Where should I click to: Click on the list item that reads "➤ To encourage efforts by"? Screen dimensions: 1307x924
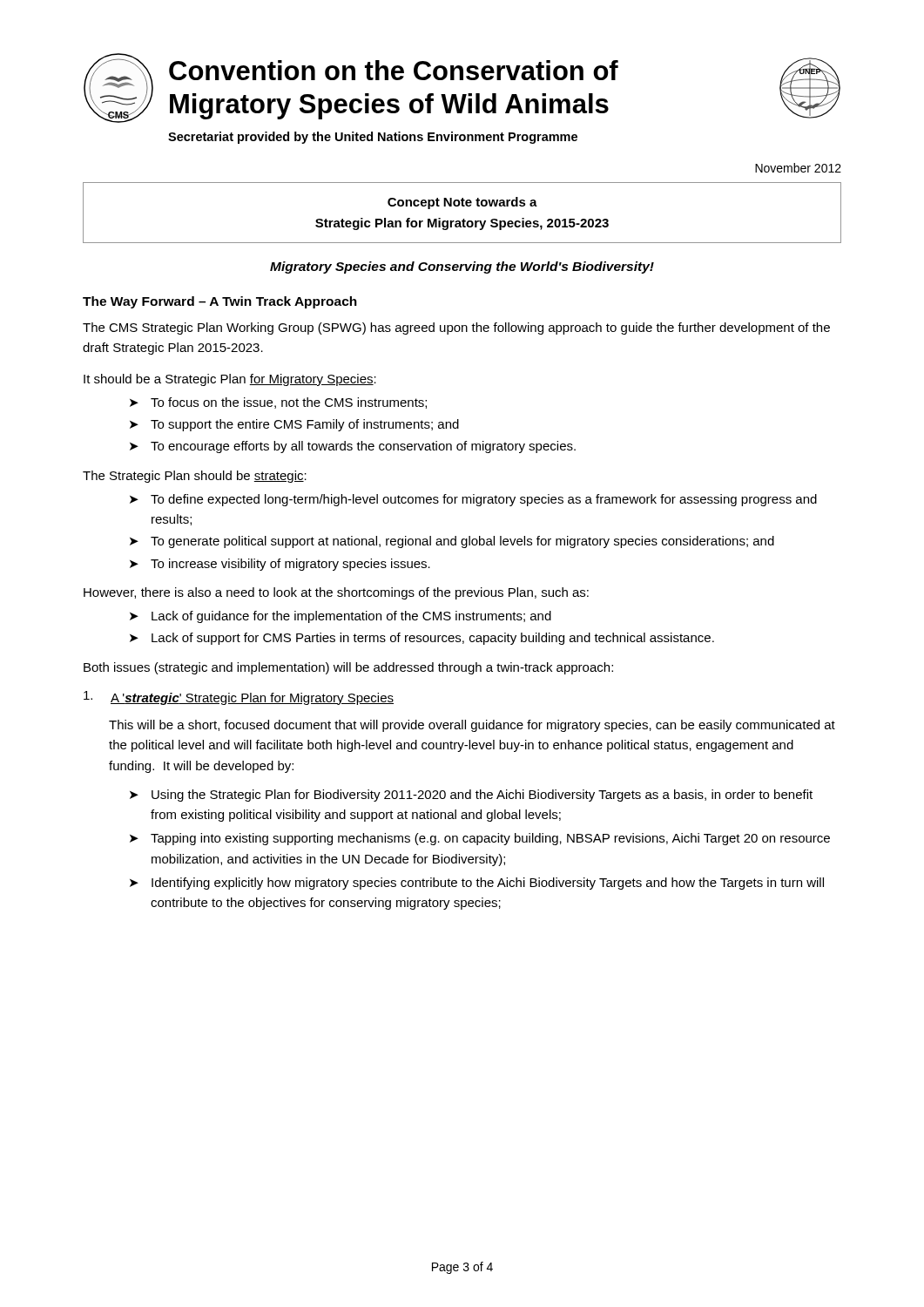coord(352,446)
